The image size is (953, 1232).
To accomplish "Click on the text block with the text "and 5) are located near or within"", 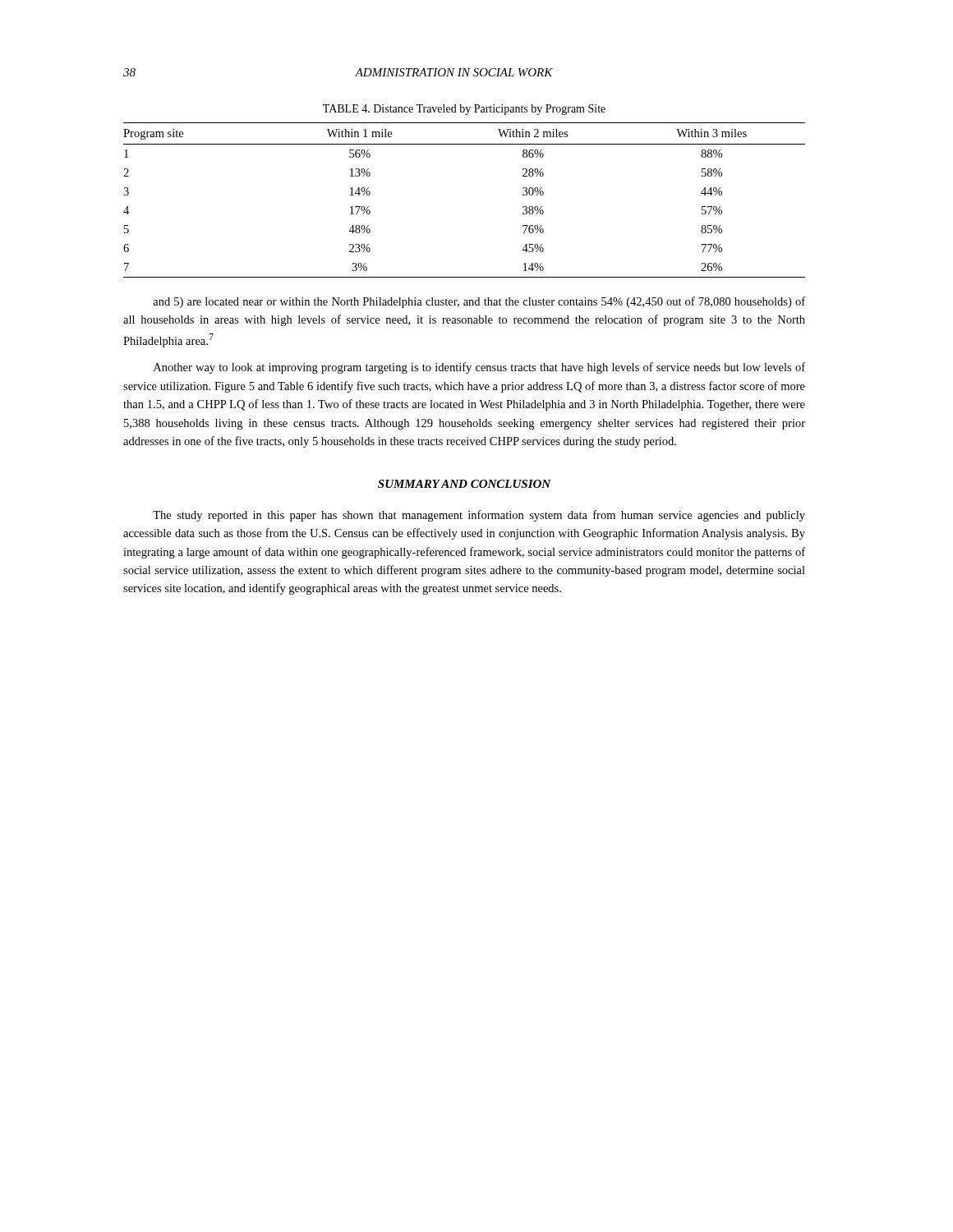I will pos(464,321).
